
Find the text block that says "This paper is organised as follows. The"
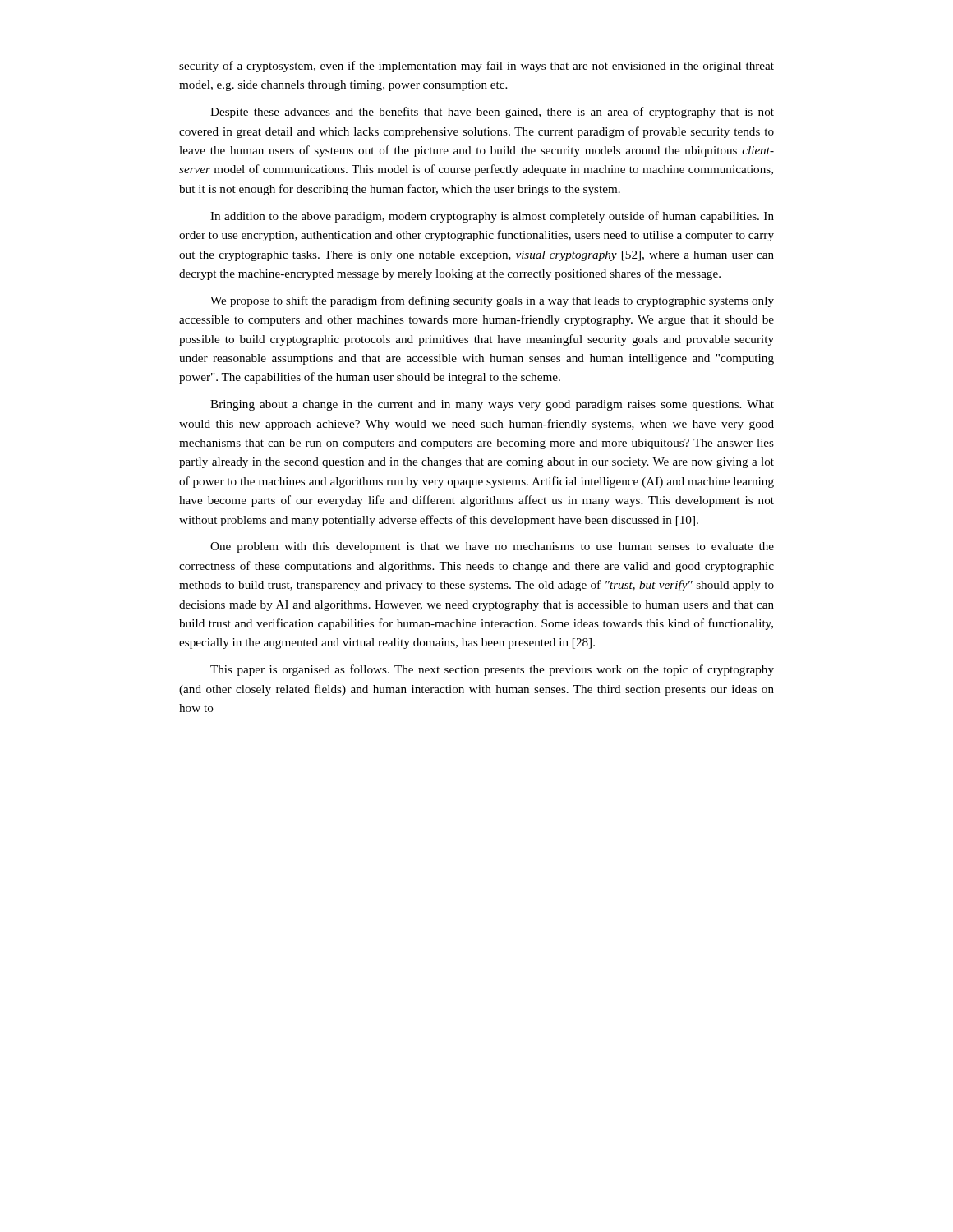pyautogui.click(x=476, y=689)
